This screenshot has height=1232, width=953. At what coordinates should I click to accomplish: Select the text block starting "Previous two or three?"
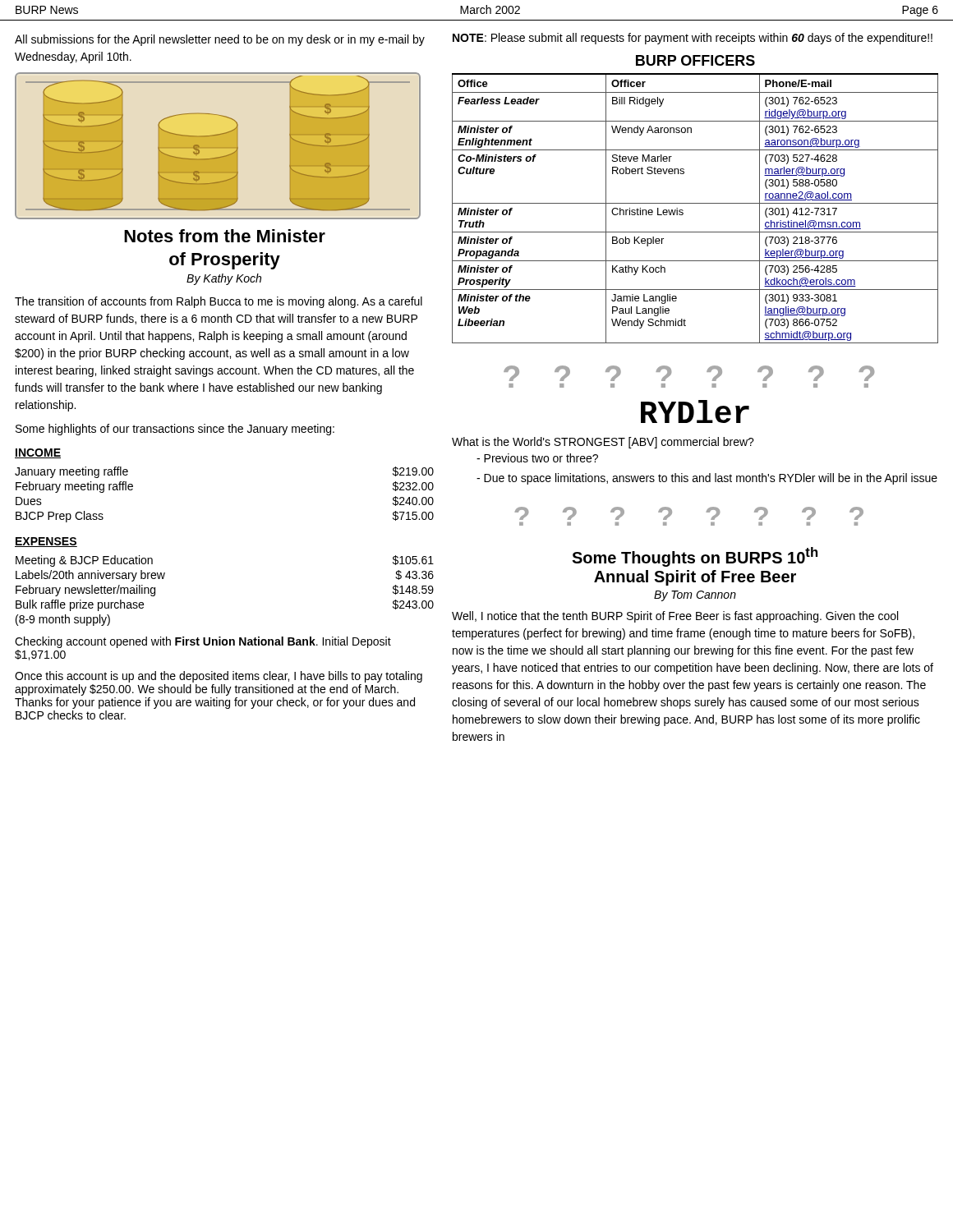click(538, 458)
